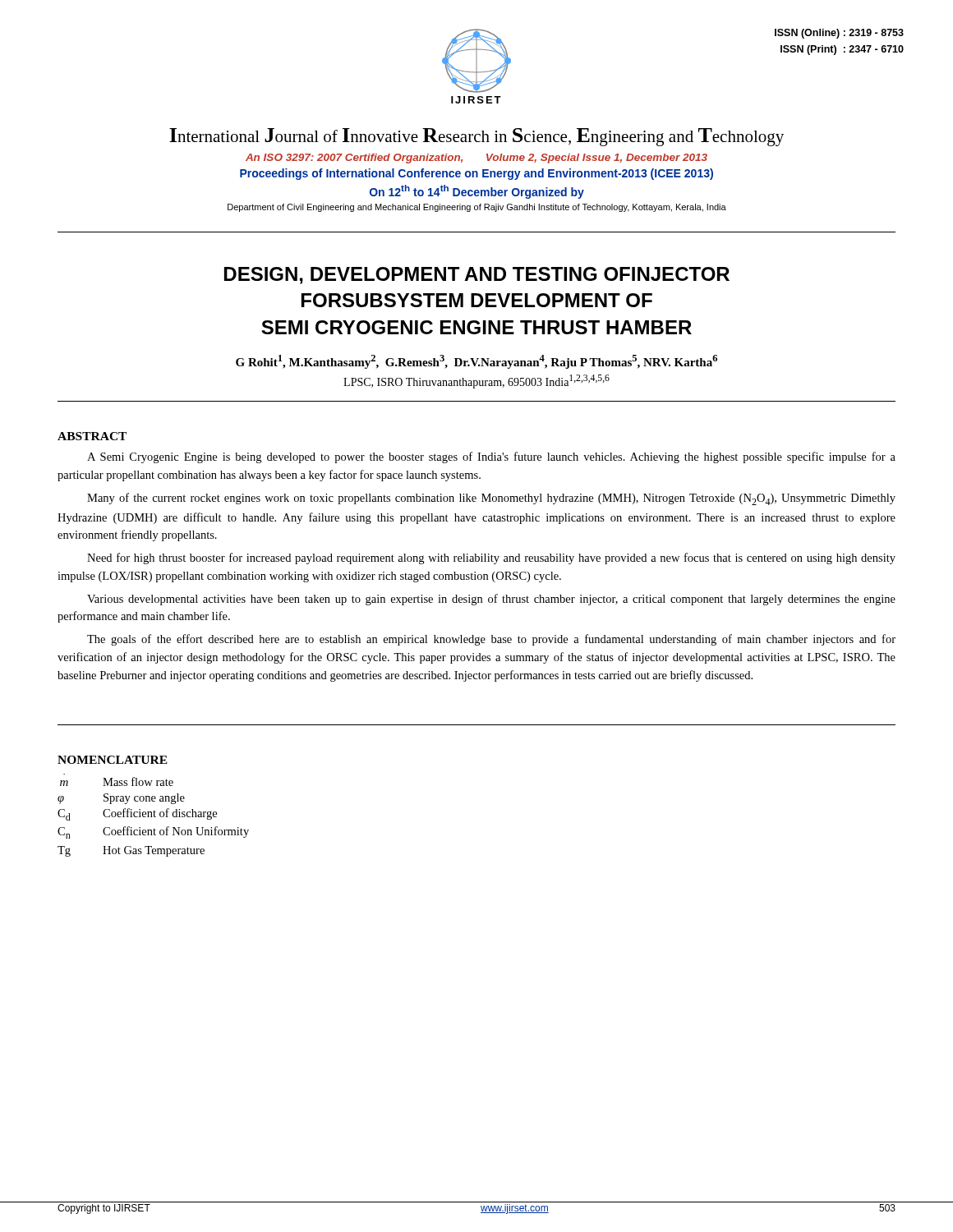Point to the block starting "Department of Civil Engineering and Mechanical Engineering of"
The image size is (953, 1232).
[476, 207]
